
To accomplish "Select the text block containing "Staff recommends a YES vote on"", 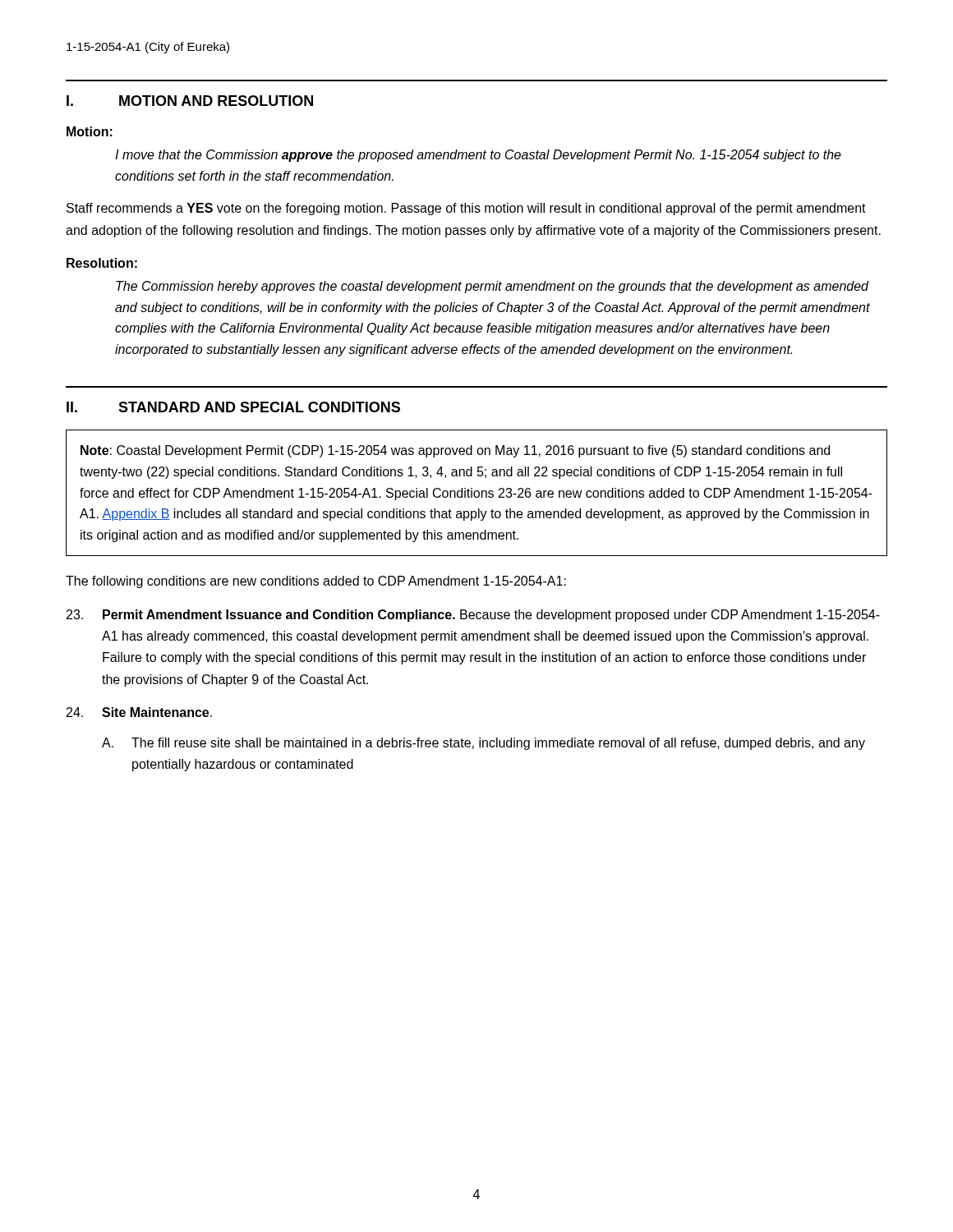I will pos(474,219).
